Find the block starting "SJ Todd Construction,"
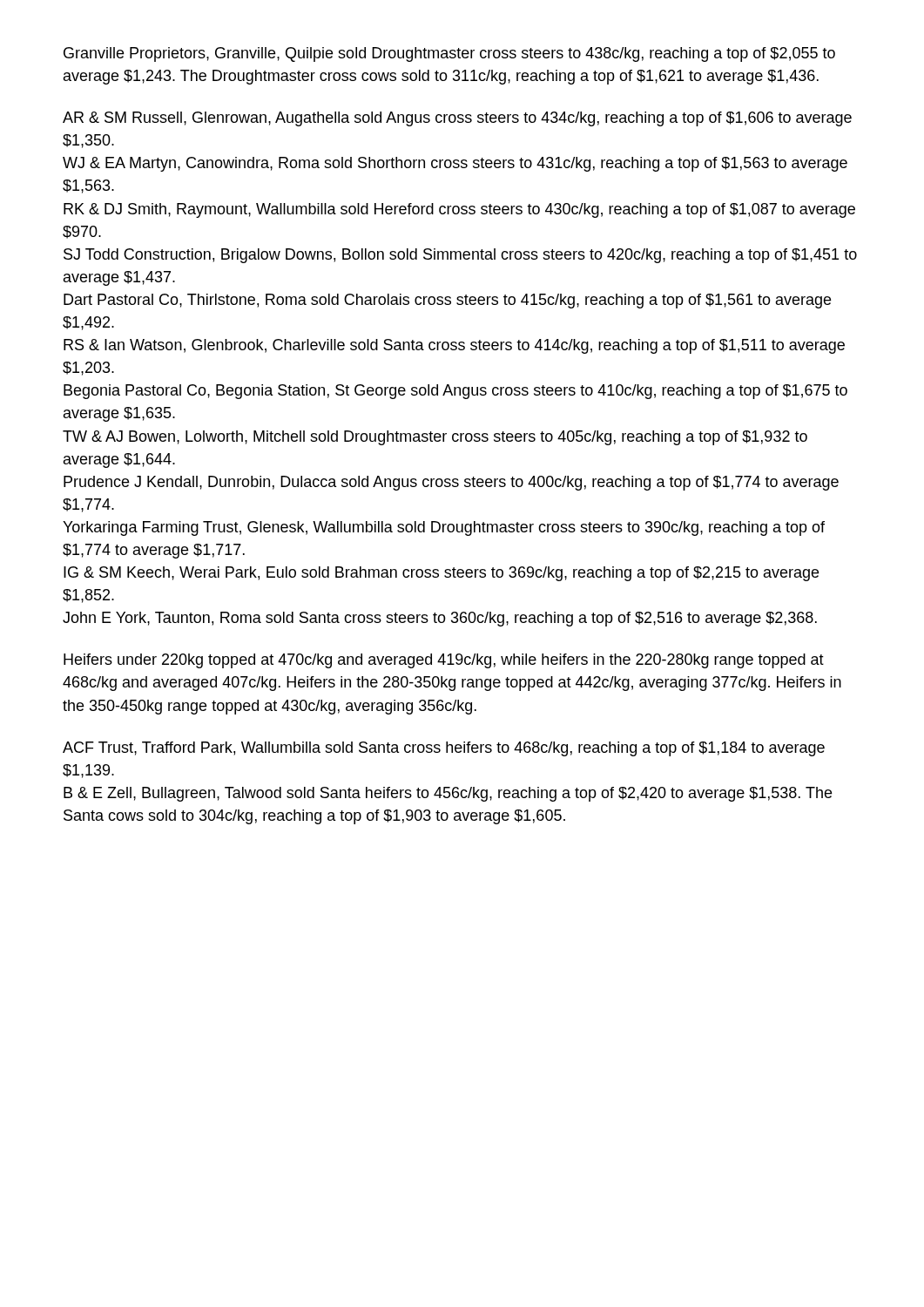This screenshot has height=1307, width=924. (x=460, y=266)
